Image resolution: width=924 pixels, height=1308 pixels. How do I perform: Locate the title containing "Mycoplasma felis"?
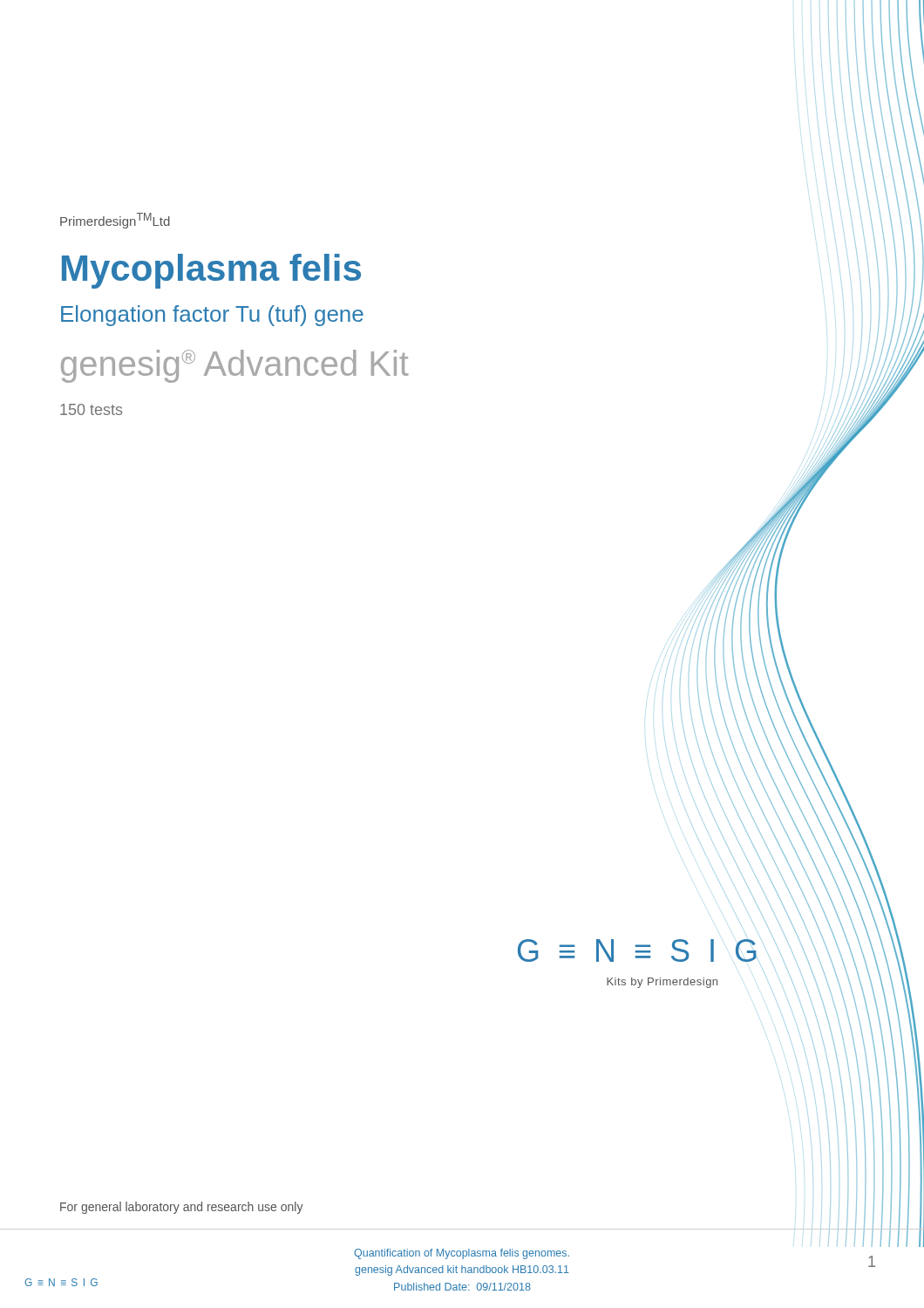(x=211, y=269)
